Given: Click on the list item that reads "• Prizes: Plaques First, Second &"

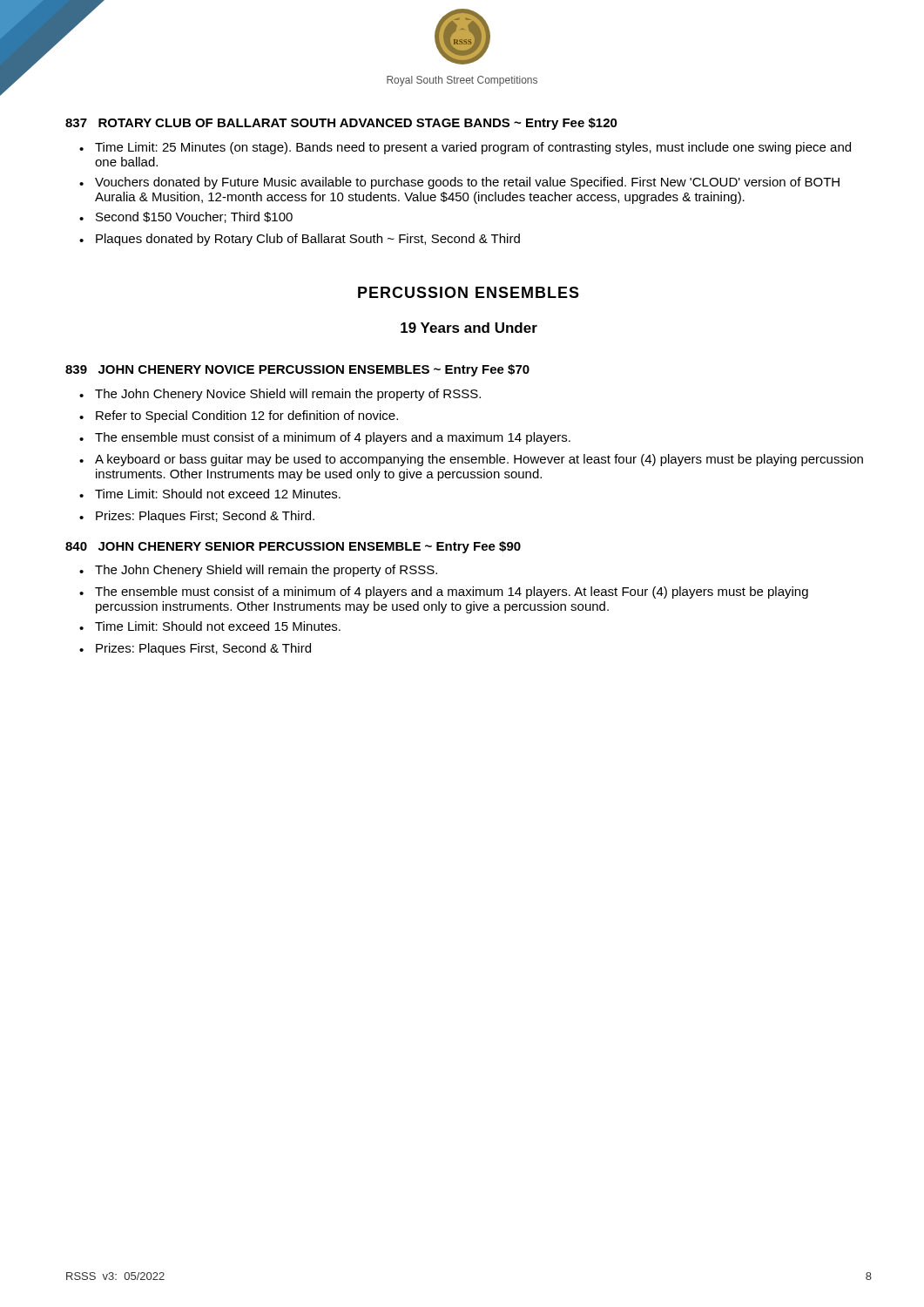Looking at the screenshot, I should coord(196,649).
